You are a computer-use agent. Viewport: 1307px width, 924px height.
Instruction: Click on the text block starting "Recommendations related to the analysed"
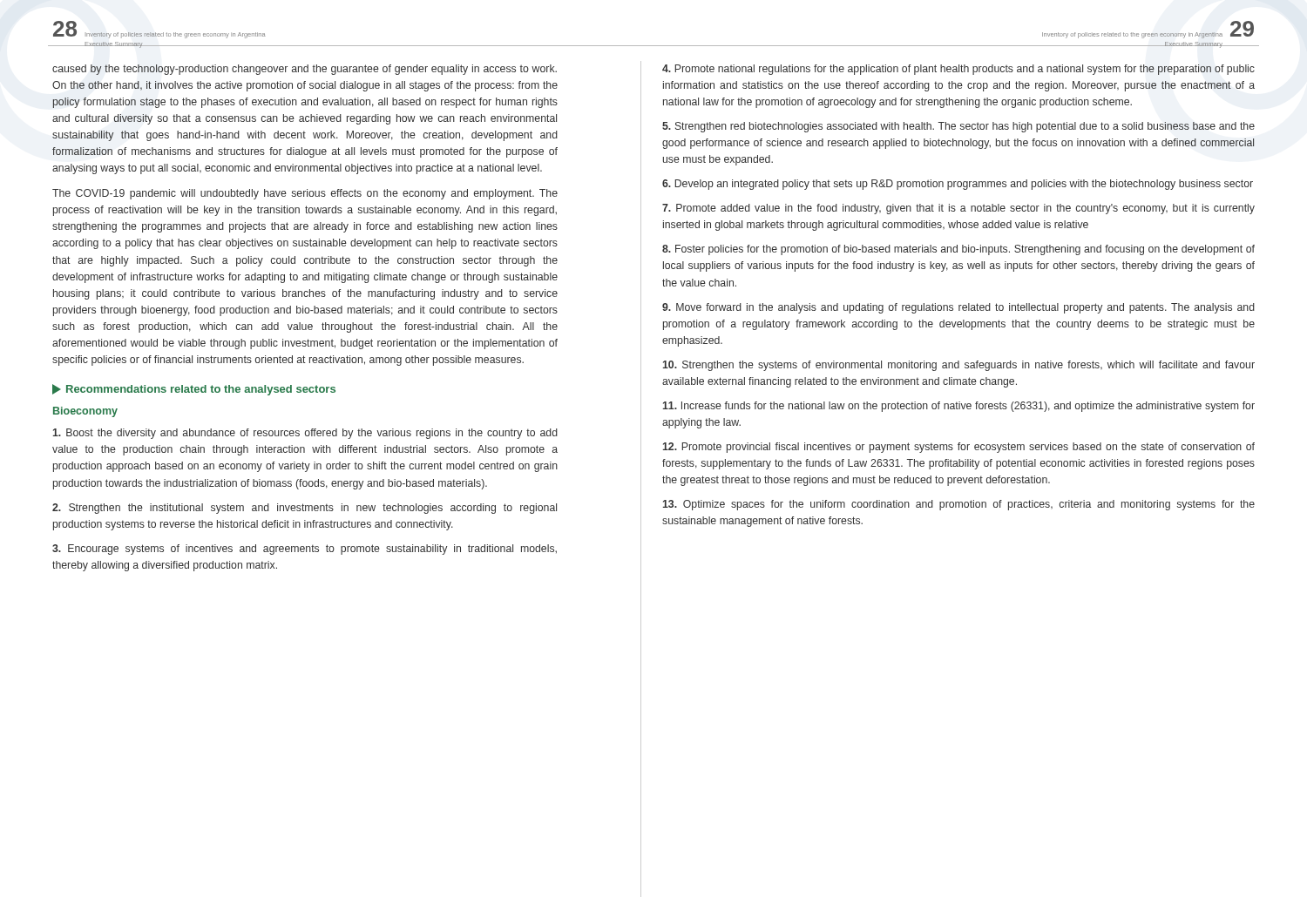[194, 389]
